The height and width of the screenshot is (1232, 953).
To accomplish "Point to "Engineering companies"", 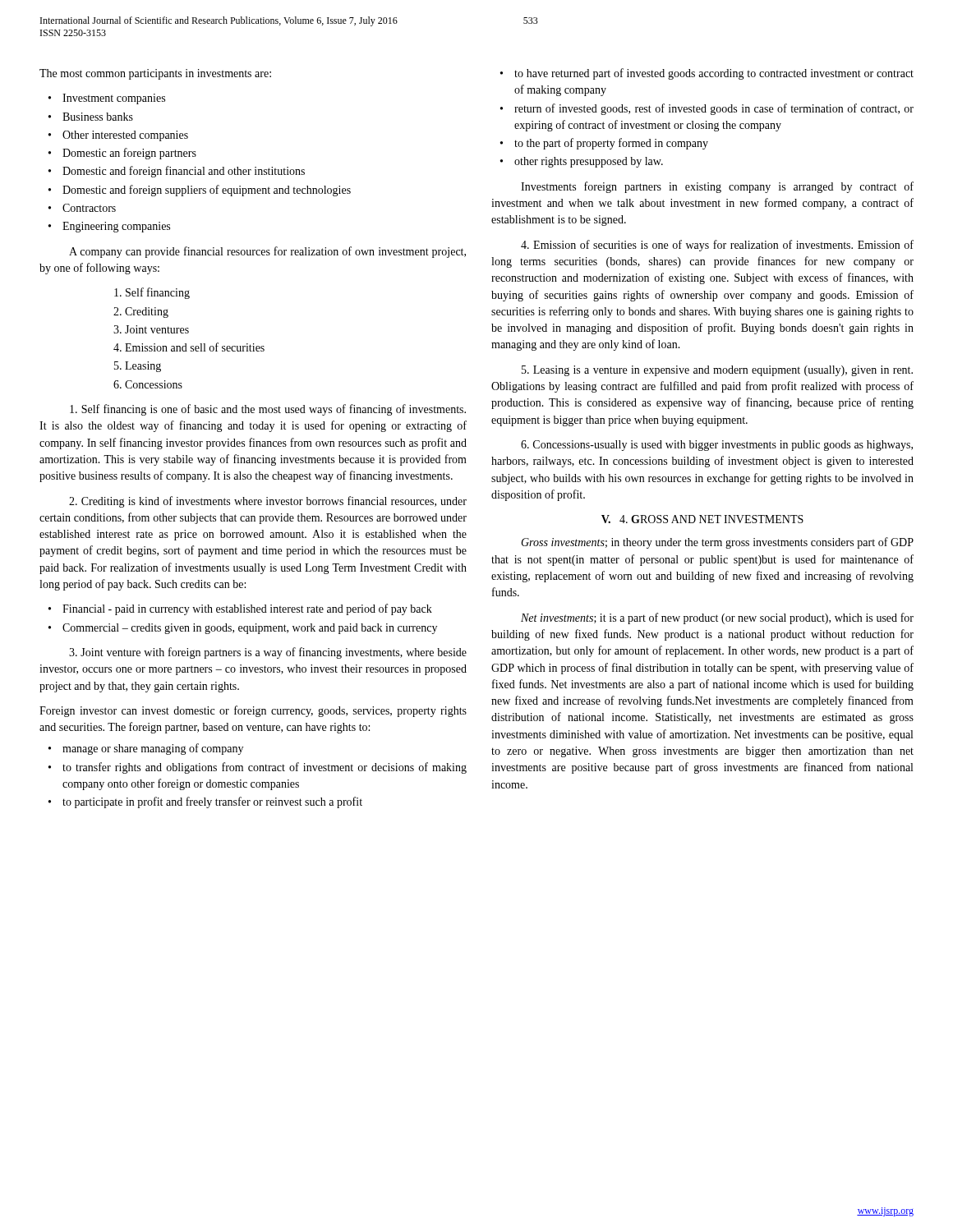I will point(109,227).
